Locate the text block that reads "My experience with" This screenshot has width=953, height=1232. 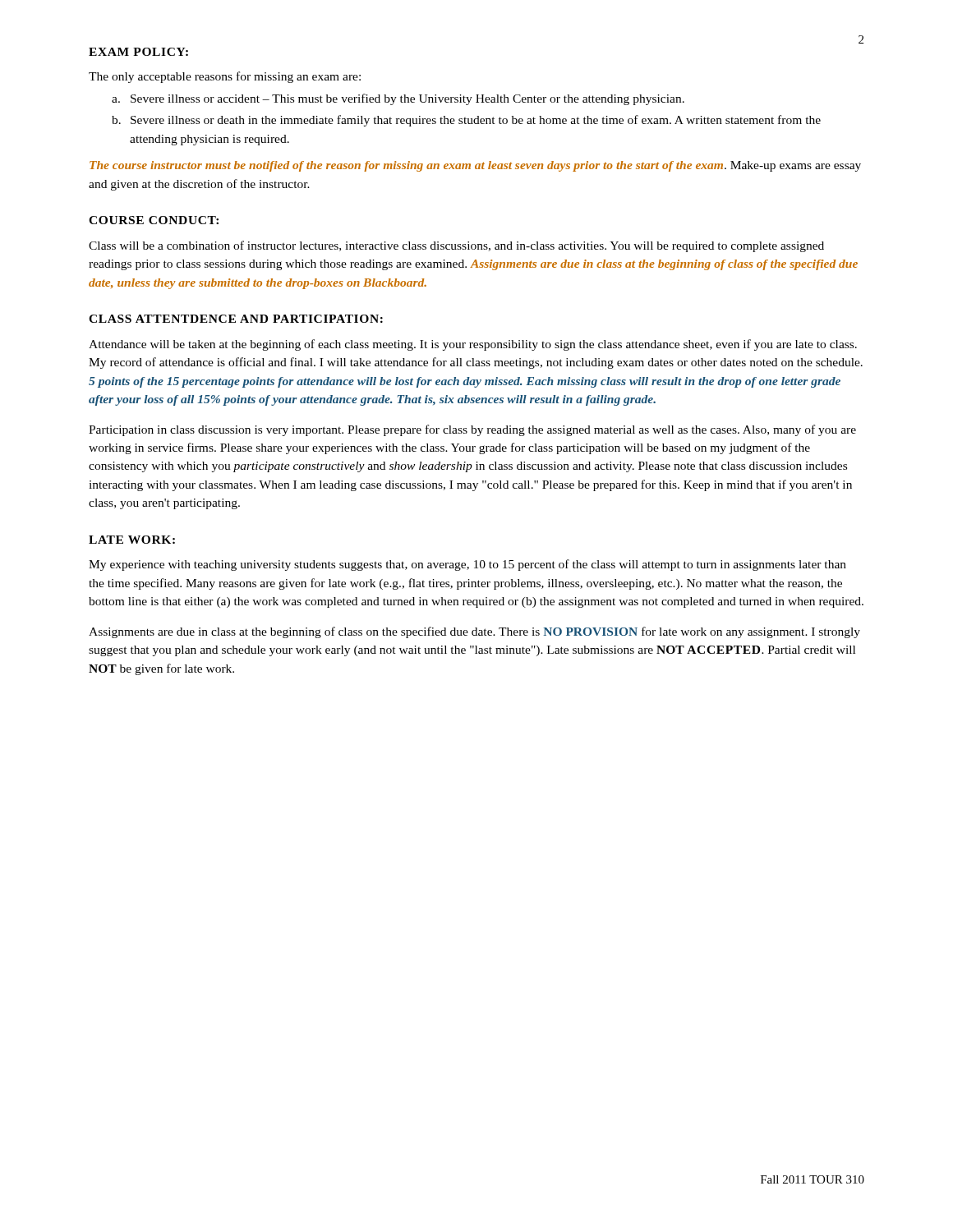point(476,583)
